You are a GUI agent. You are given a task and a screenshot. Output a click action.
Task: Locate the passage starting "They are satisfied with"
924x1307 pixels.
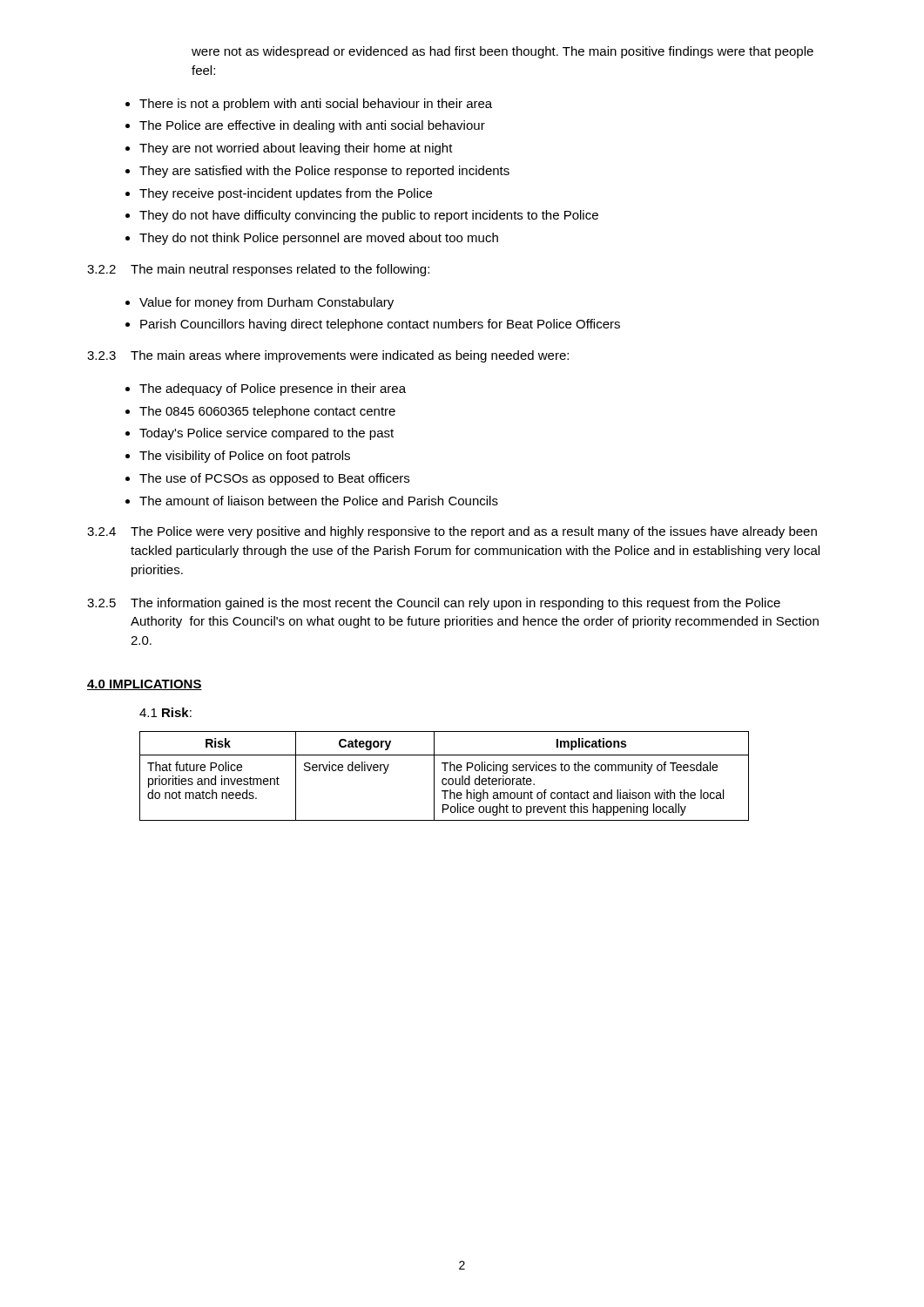coord(325,170)
